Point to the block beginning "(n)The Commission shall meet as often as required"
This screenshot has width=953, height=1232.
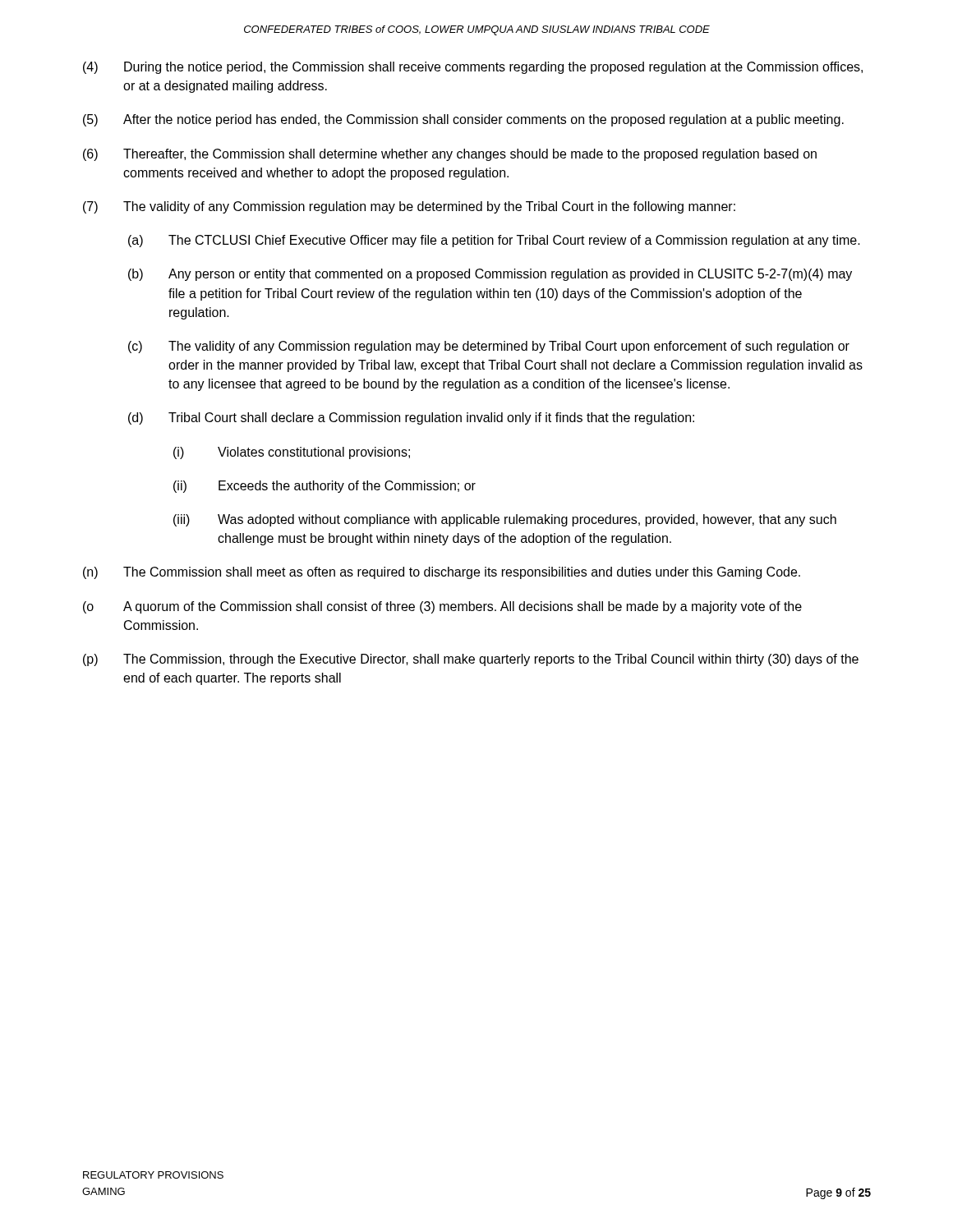coord(474,572)
